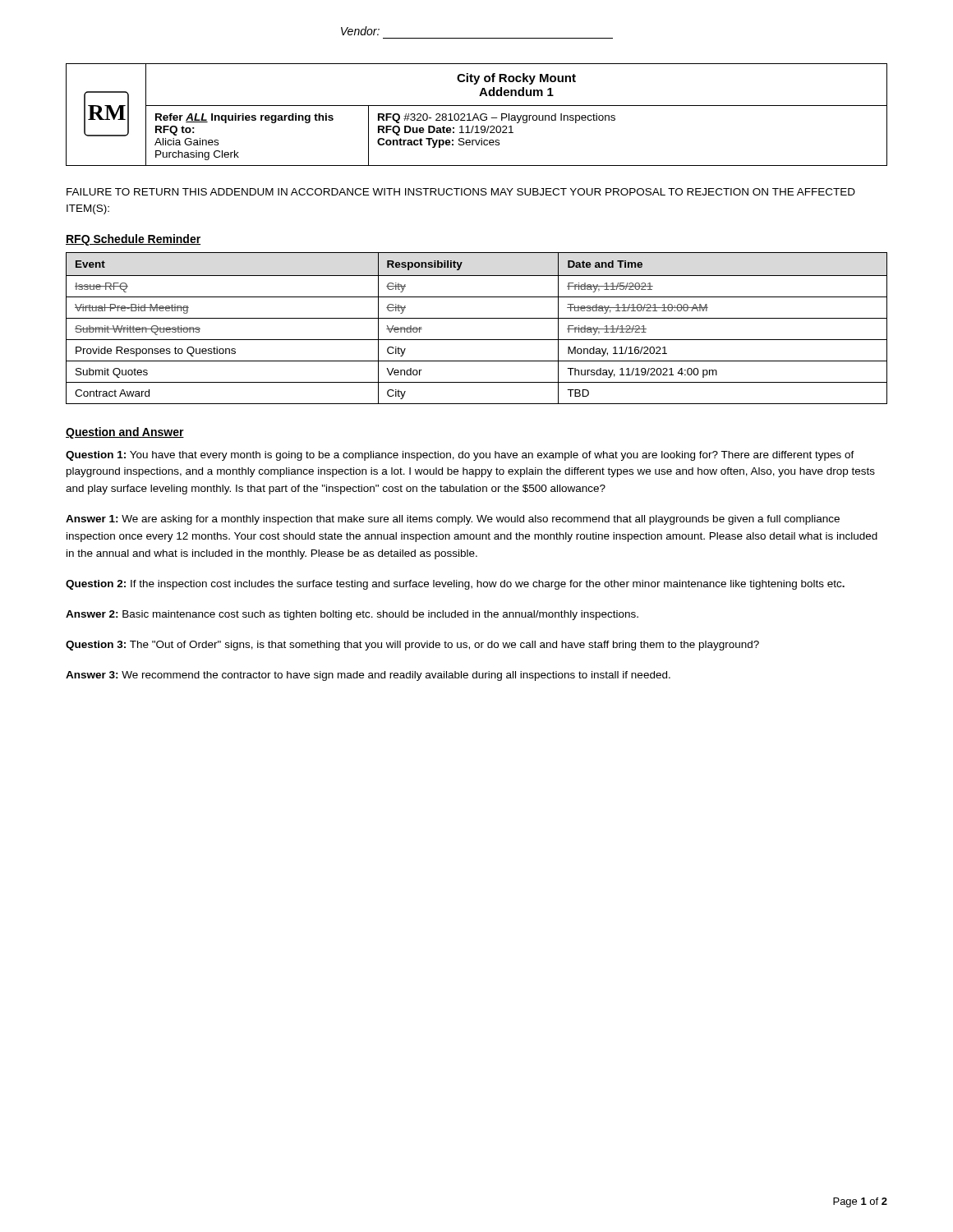Locate the region starting "Question 1: You have that every month is"
This screenshot has width=953, height=1232.
(x=476, y=472)
